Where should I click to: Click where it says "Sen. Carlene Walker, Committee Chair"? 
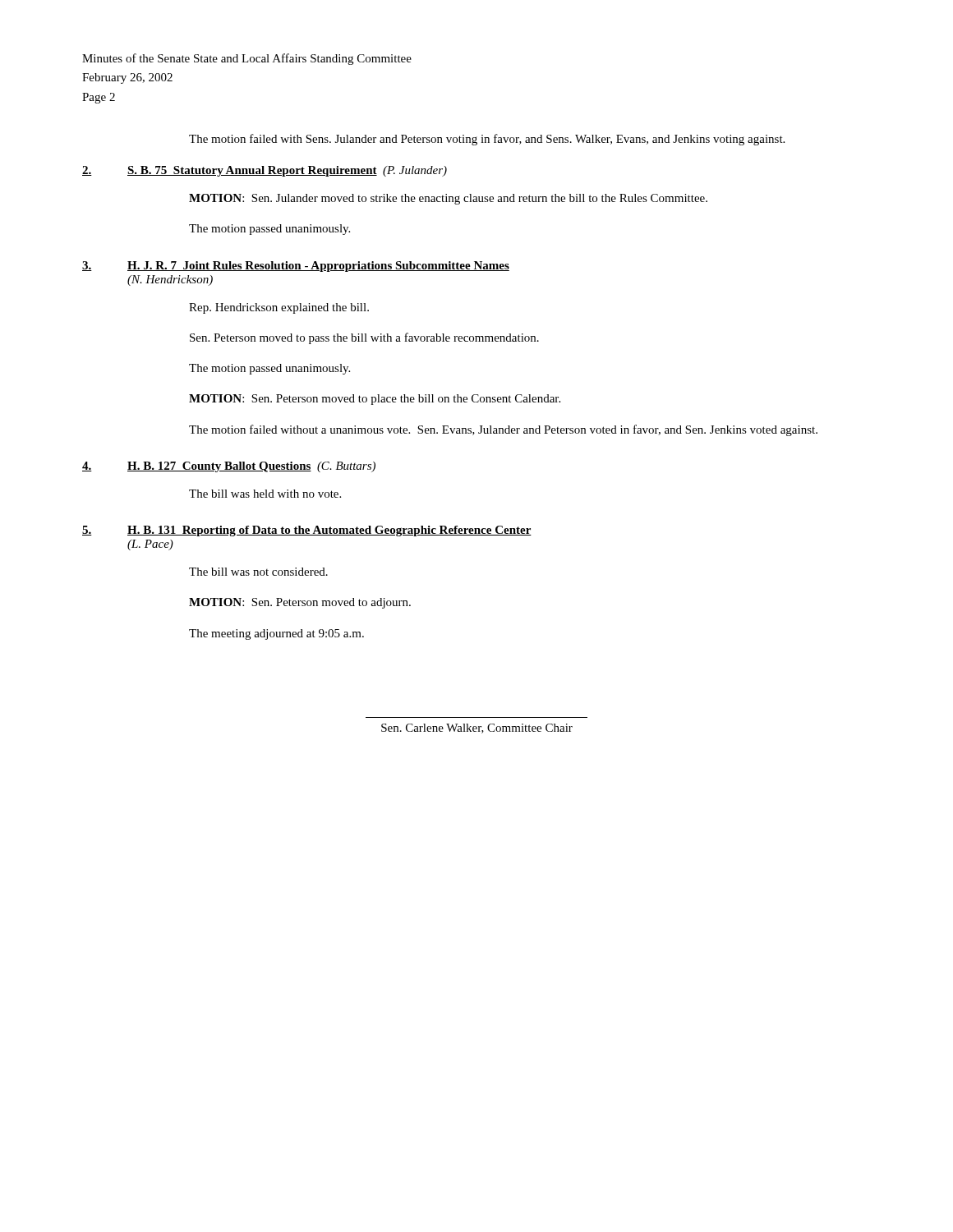[x=476, y=726]
